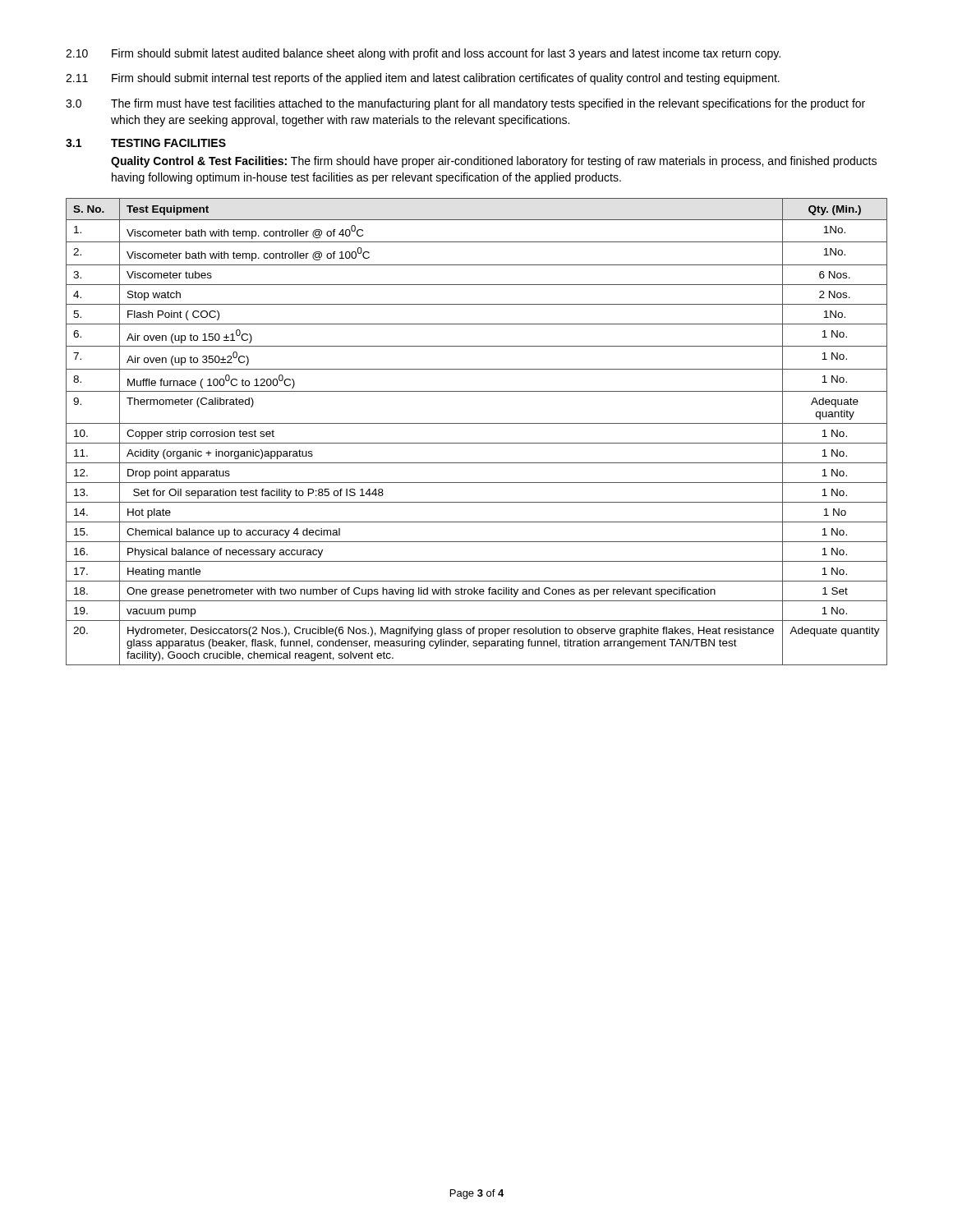Locate the passage starting "3.0 The firm must have test facilities"
The width and height of the screenshot is (953, 1232).
476,112
